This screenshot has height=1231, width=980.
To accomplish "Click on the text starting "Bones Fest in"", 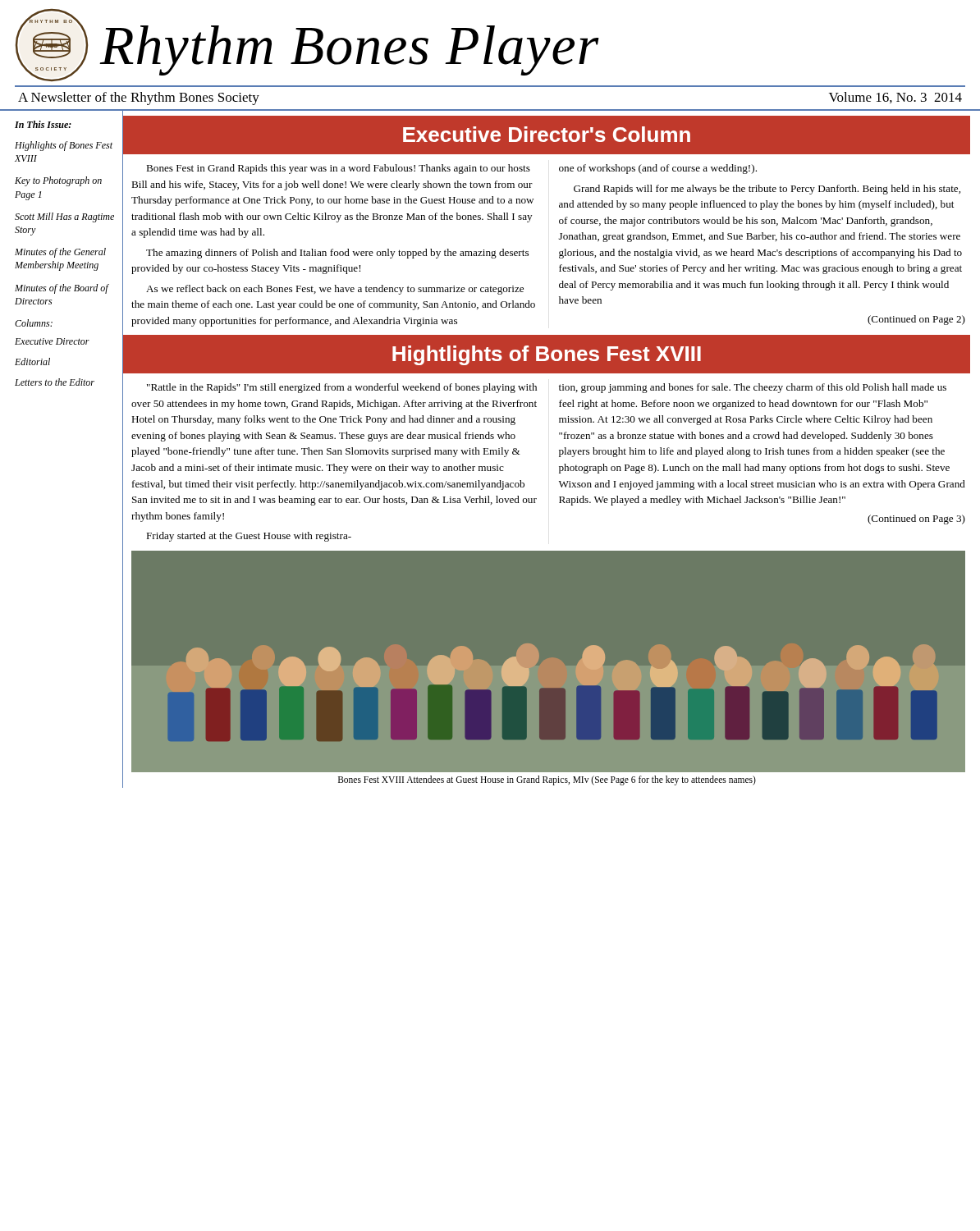I will (335, 244).
